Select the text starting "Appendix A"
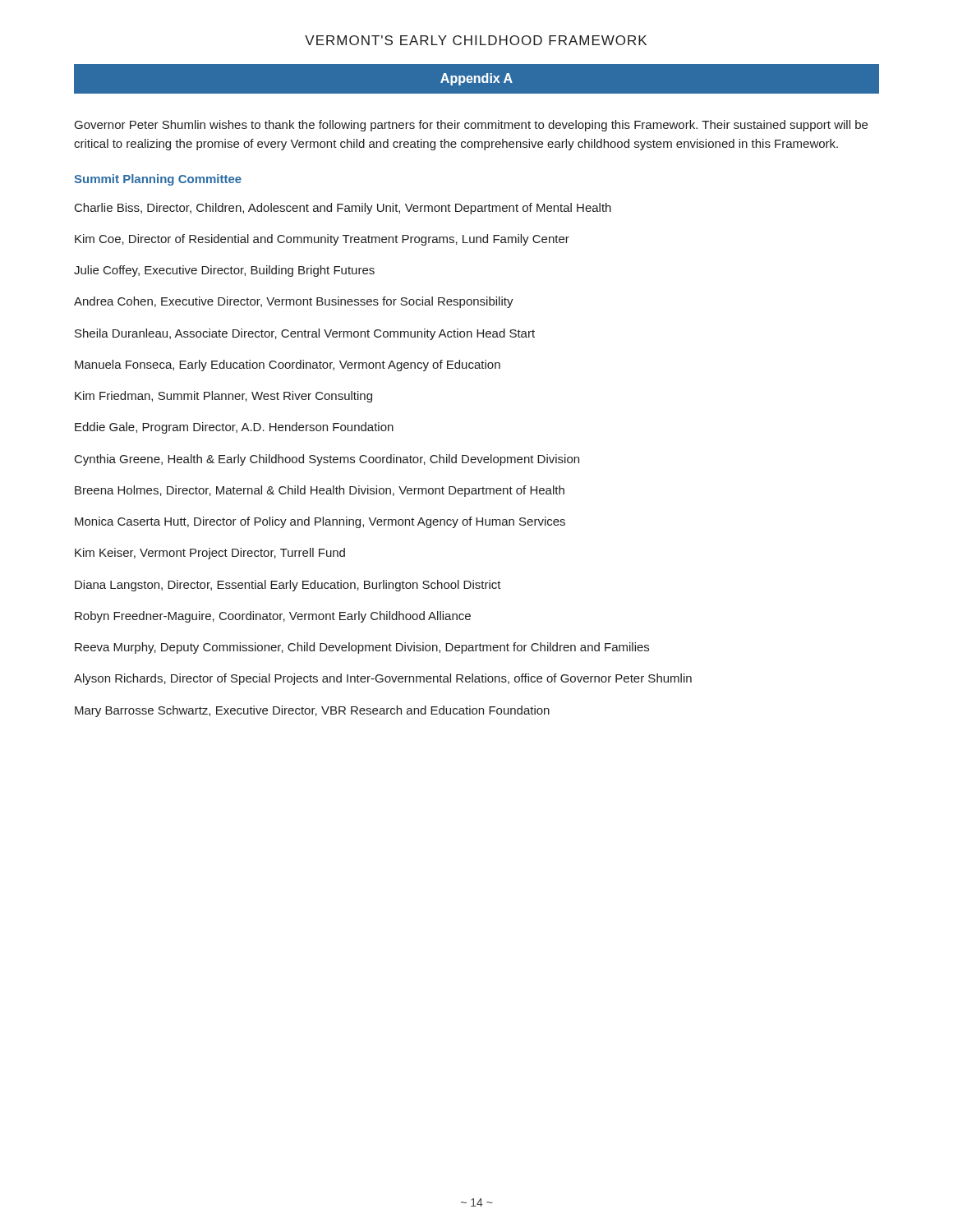Screen dimensions: 1232x953 476,79
